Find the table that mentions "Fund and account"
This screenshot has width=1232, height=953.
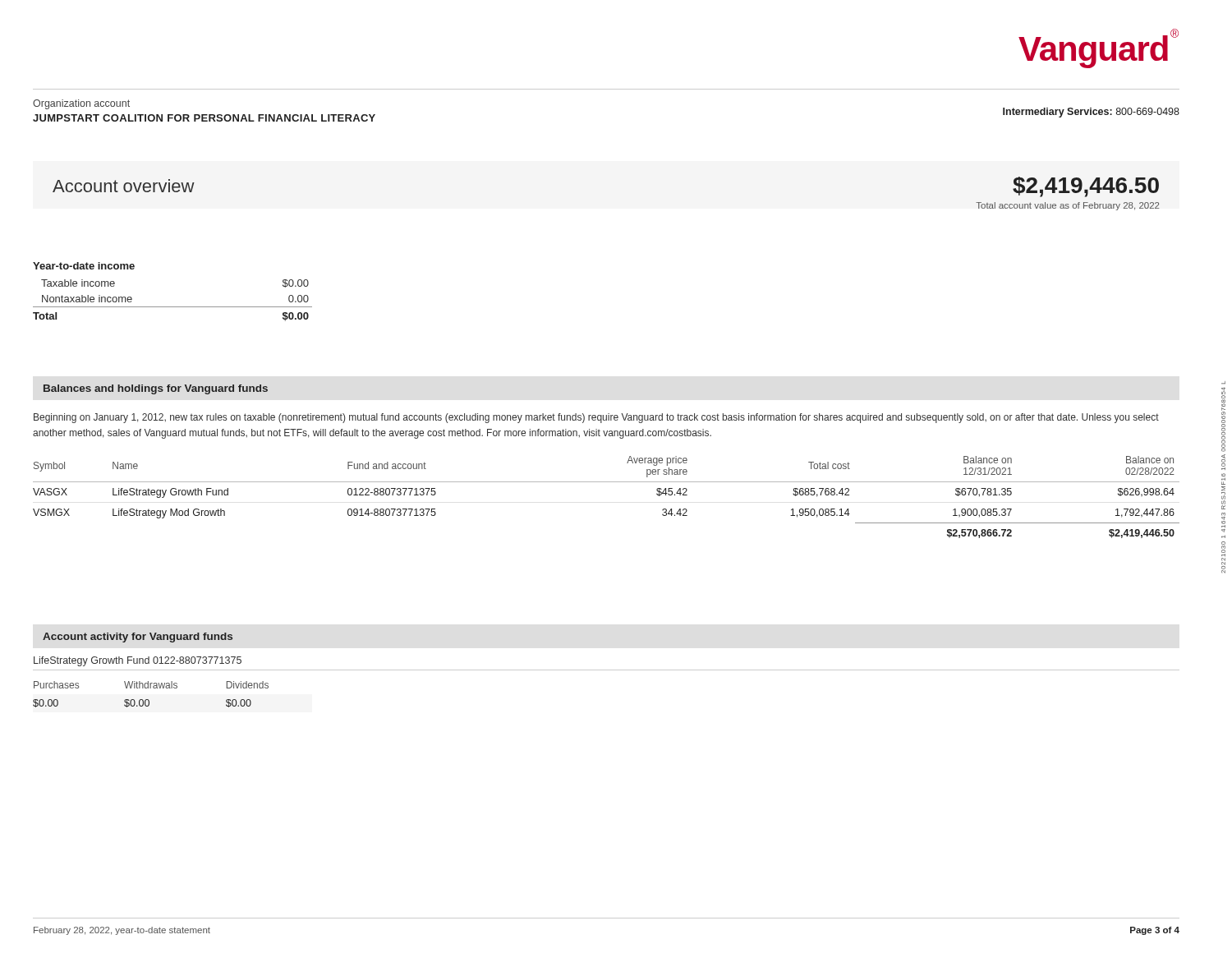coord(606,497)
